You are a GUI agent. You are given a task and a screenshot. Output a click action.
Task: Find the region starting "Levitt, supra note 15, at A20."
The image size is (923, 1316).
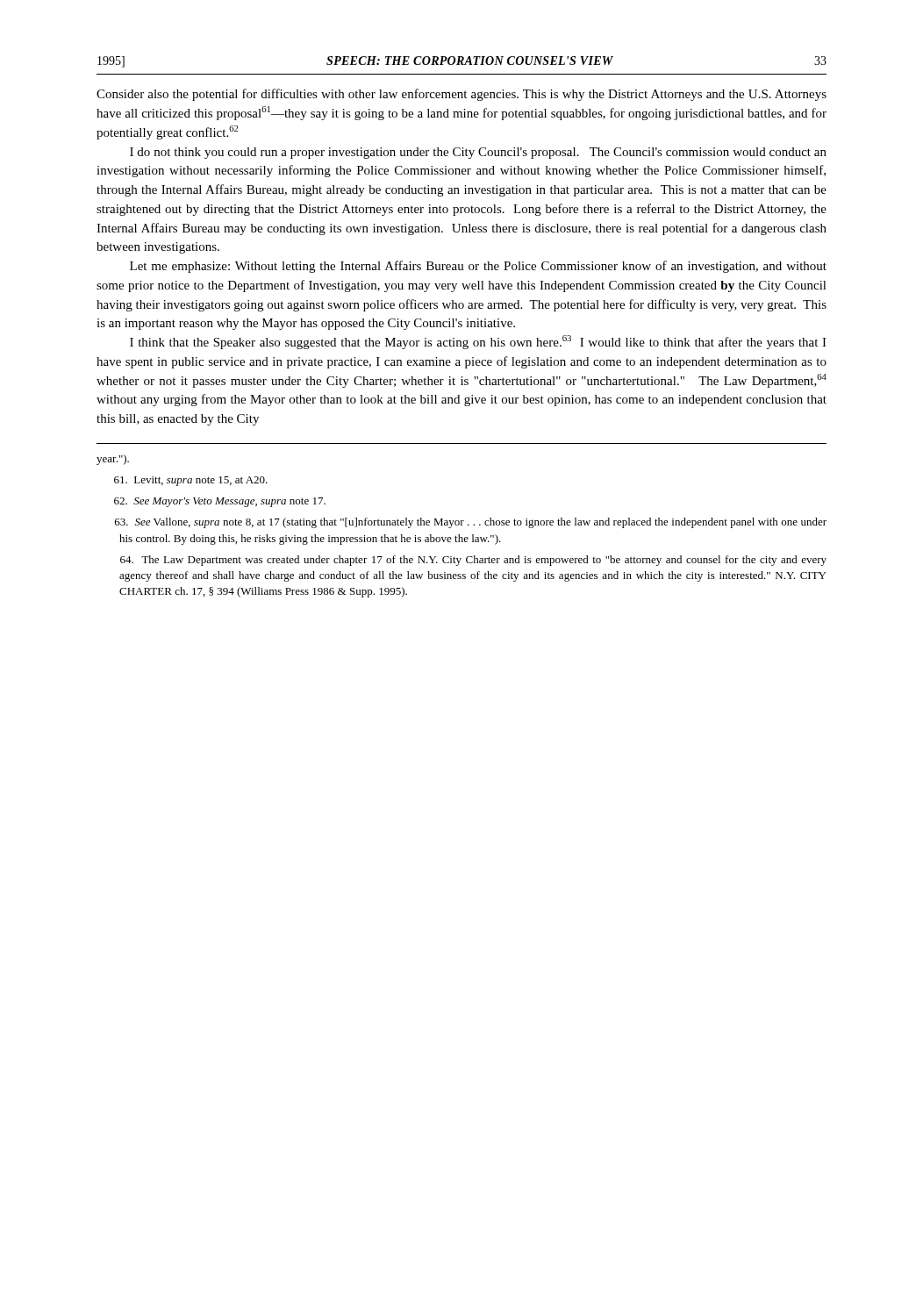click(182, 479)
